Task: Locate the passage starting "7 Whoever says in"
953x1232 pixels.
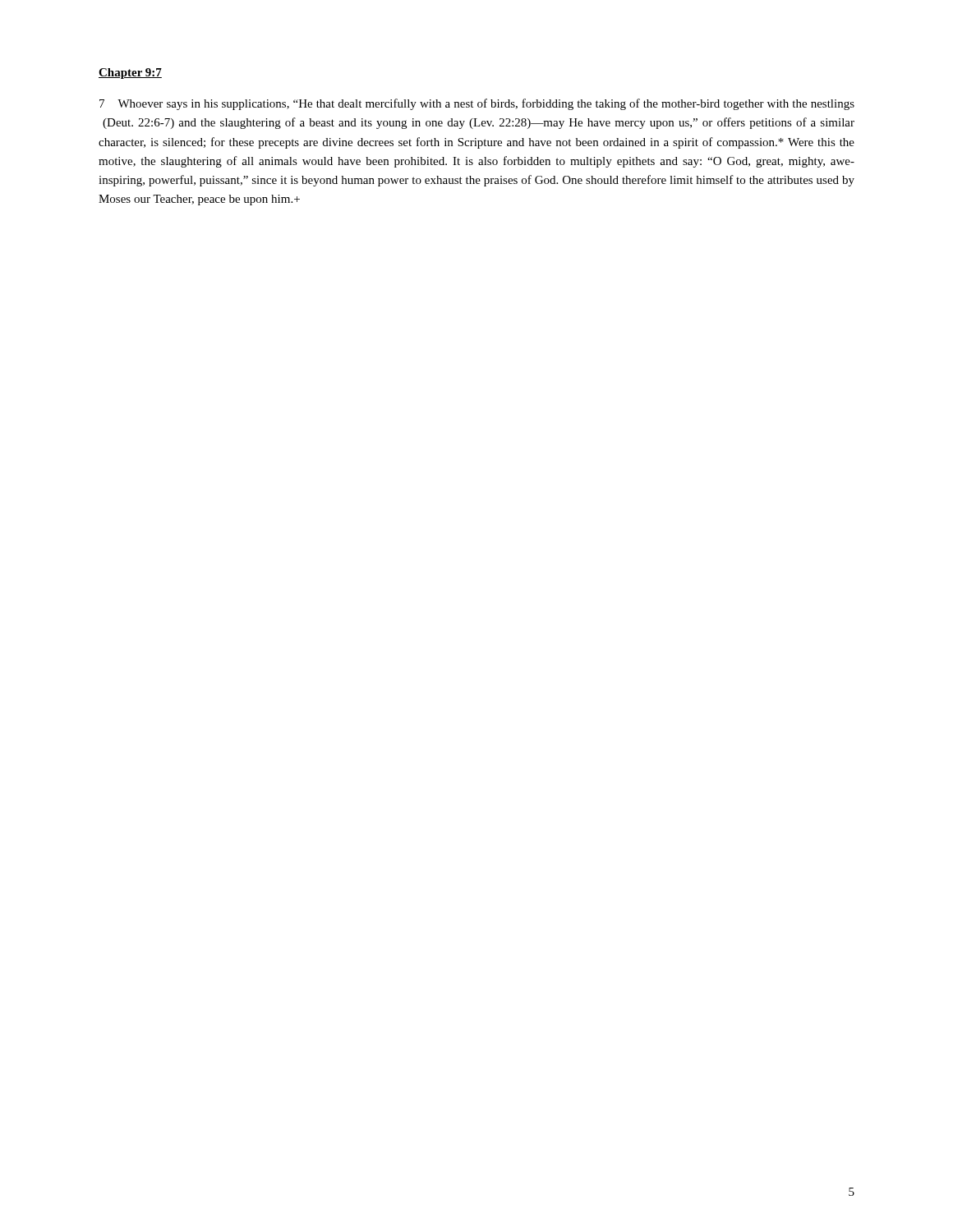Action: 476,151
